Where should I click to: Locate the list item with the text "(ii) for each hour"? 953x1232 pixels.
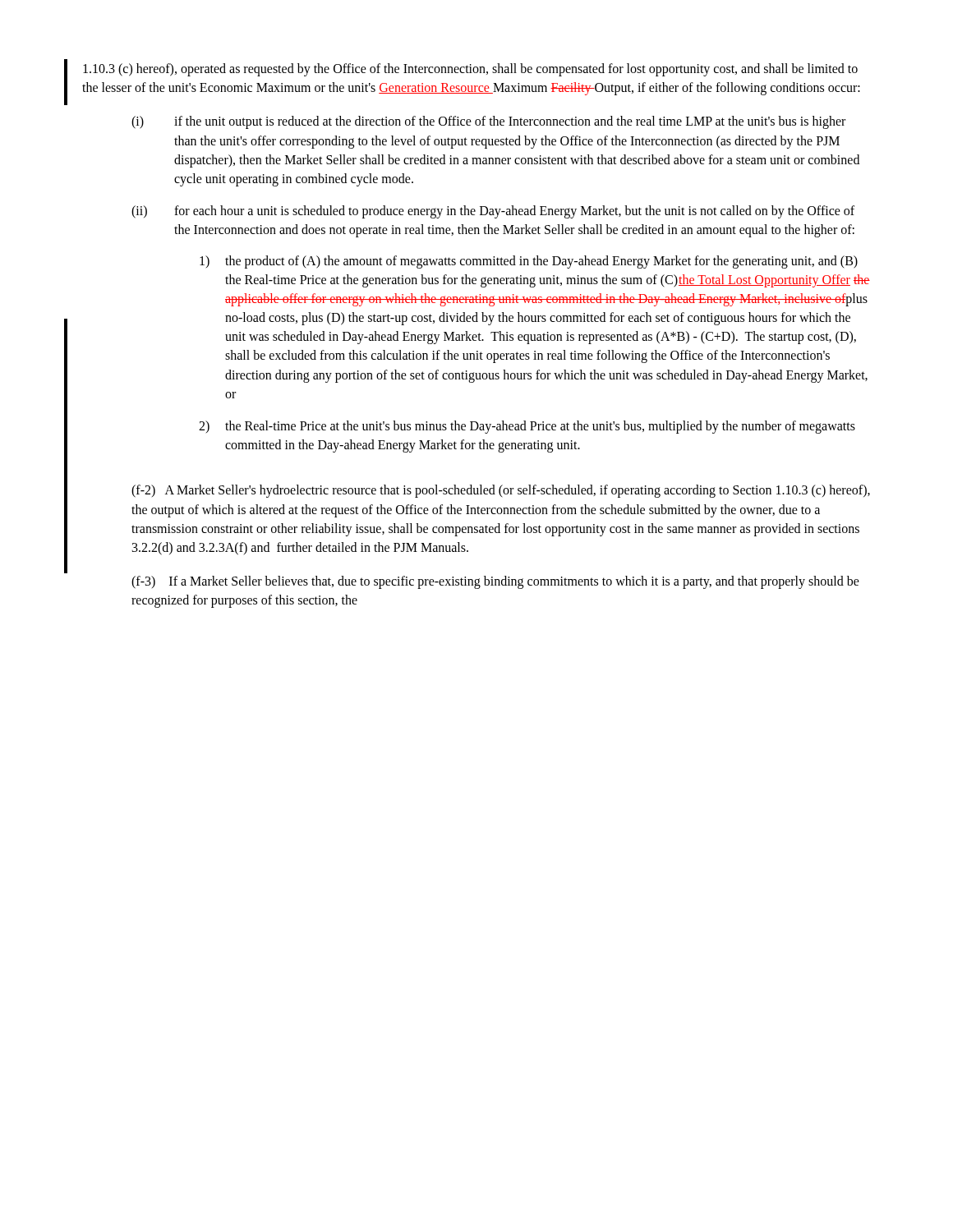501,334
